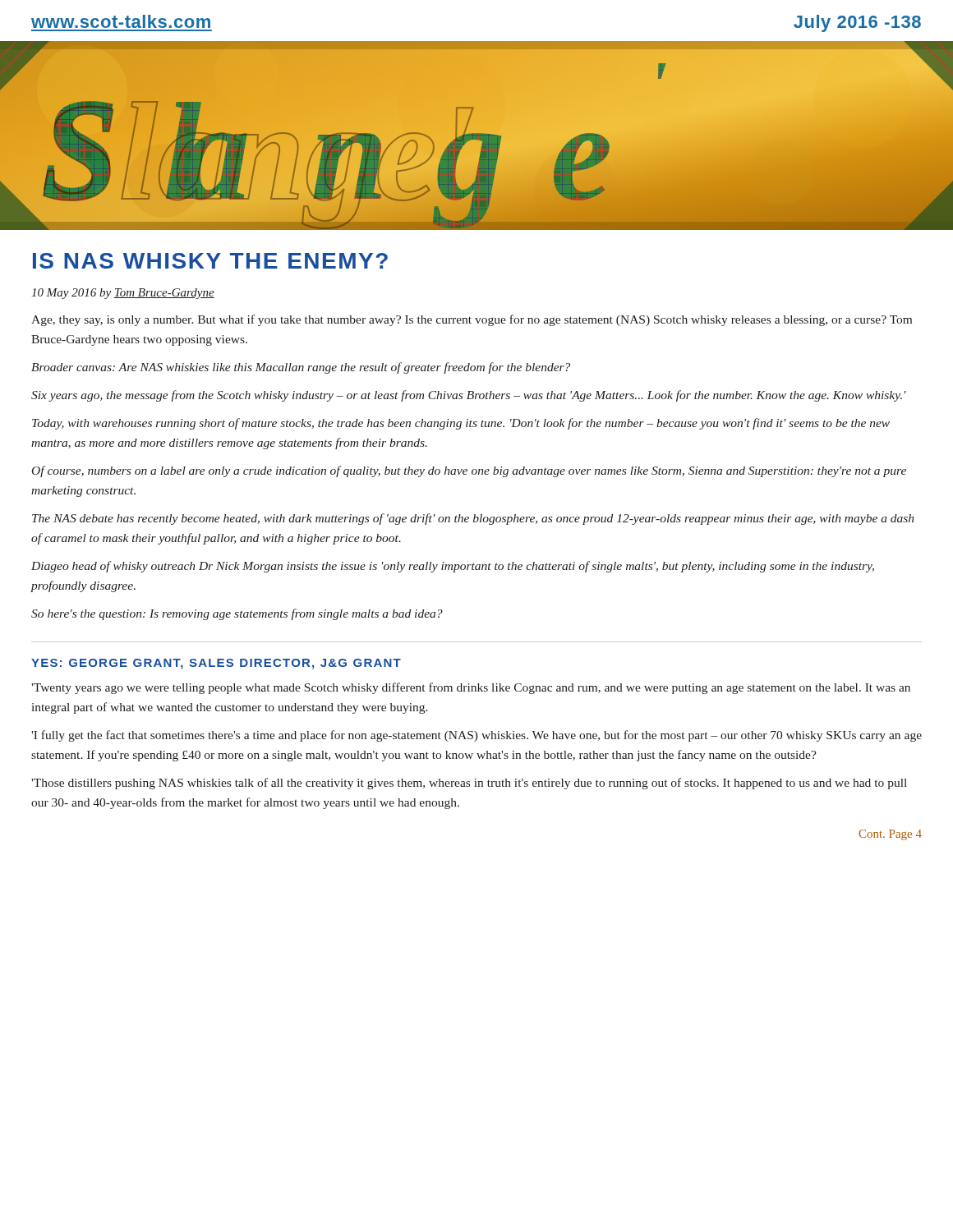
Task: Where is the passage that starts "So here's the question: Is removing"?
Action: (237, 613)
